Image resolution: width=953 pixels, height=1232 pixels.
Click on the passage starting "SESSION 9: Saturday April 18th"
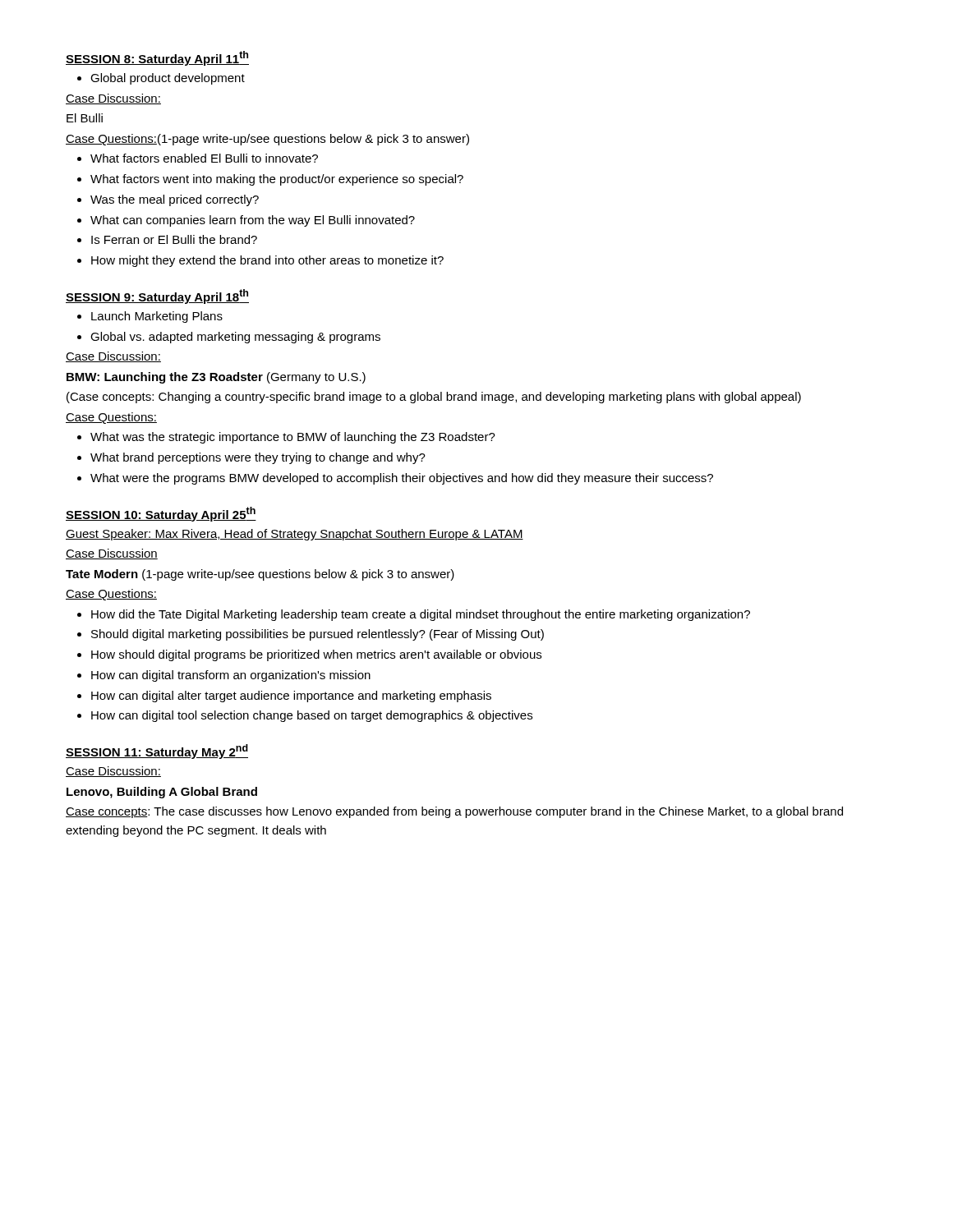pyautogui.click(x=157, y=295)
